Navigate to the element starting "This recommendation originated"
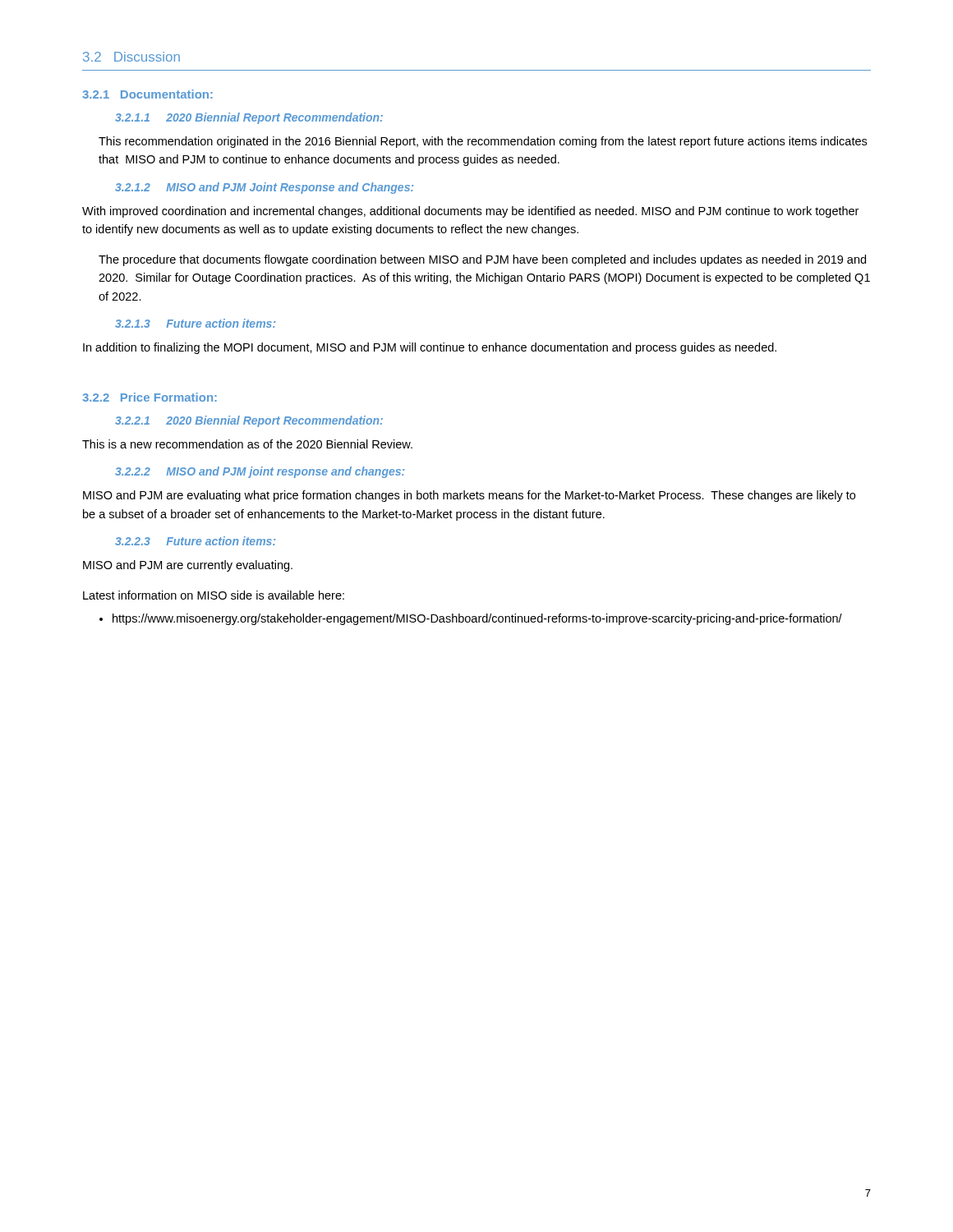The image size is (953, 1232). 483,150
